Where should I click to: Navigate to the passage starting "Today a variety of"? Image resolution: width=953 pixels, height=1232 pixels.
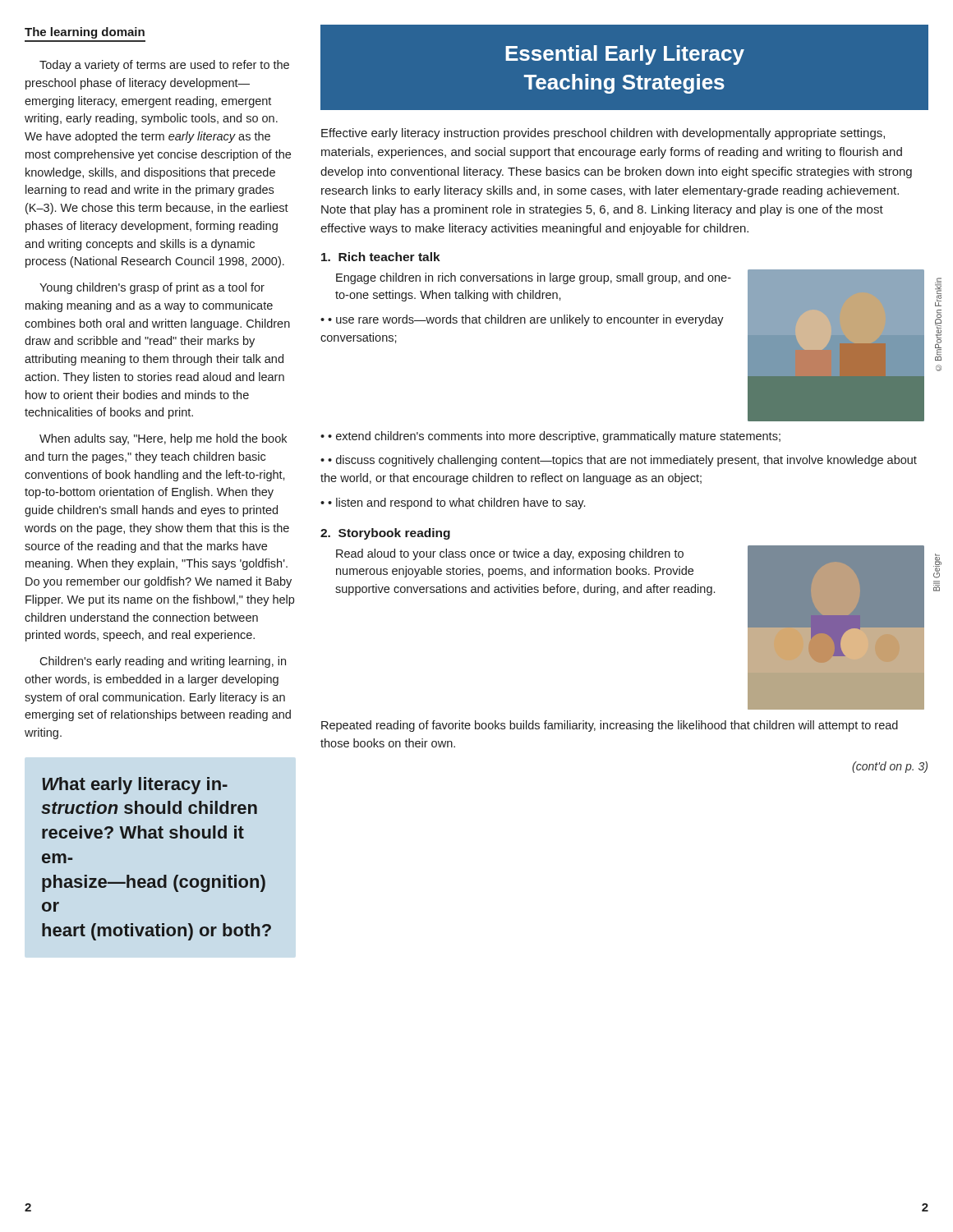(x=160, y=164)
